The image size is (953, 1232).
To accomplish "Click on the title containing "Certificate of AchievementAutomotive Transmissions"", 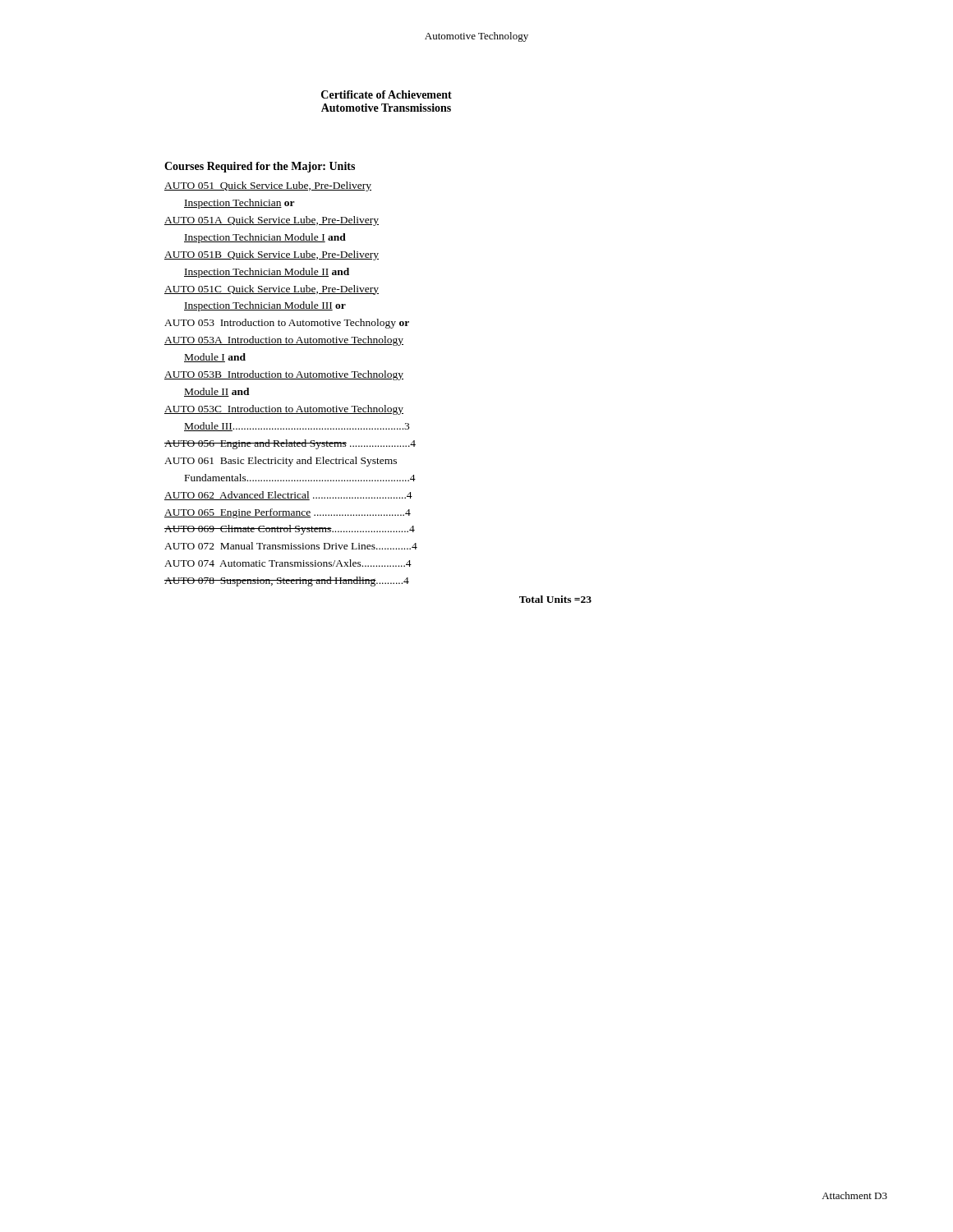I will pyautogui.click(x=386, y=102).
